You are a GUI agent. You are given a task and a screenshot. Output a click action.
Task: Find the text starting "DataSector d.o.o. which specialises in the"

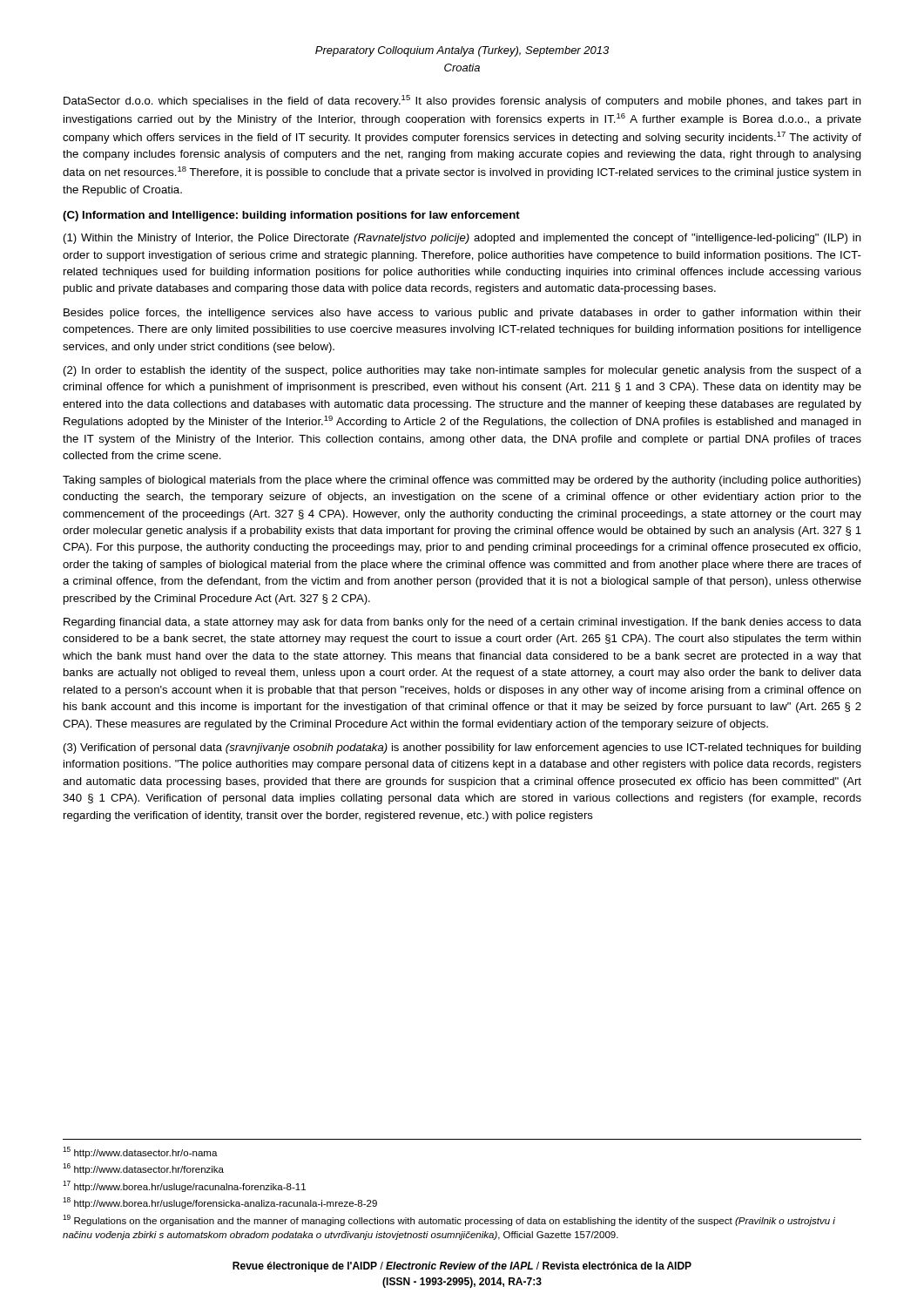(x=462, y=144)
